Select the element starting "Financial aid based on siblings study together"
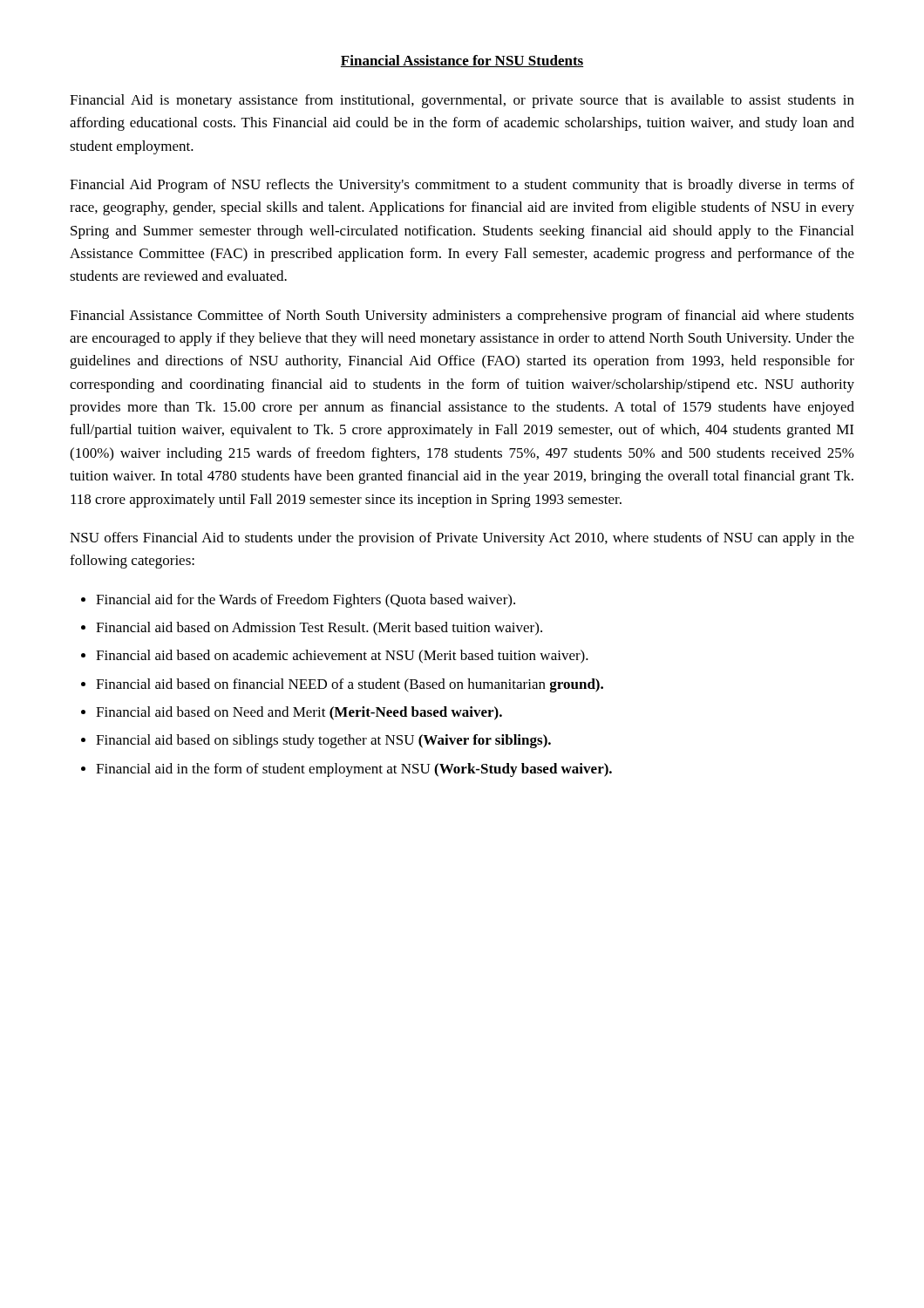The image size is (924, 1308). pyautogui.click(x=324, y=740)
